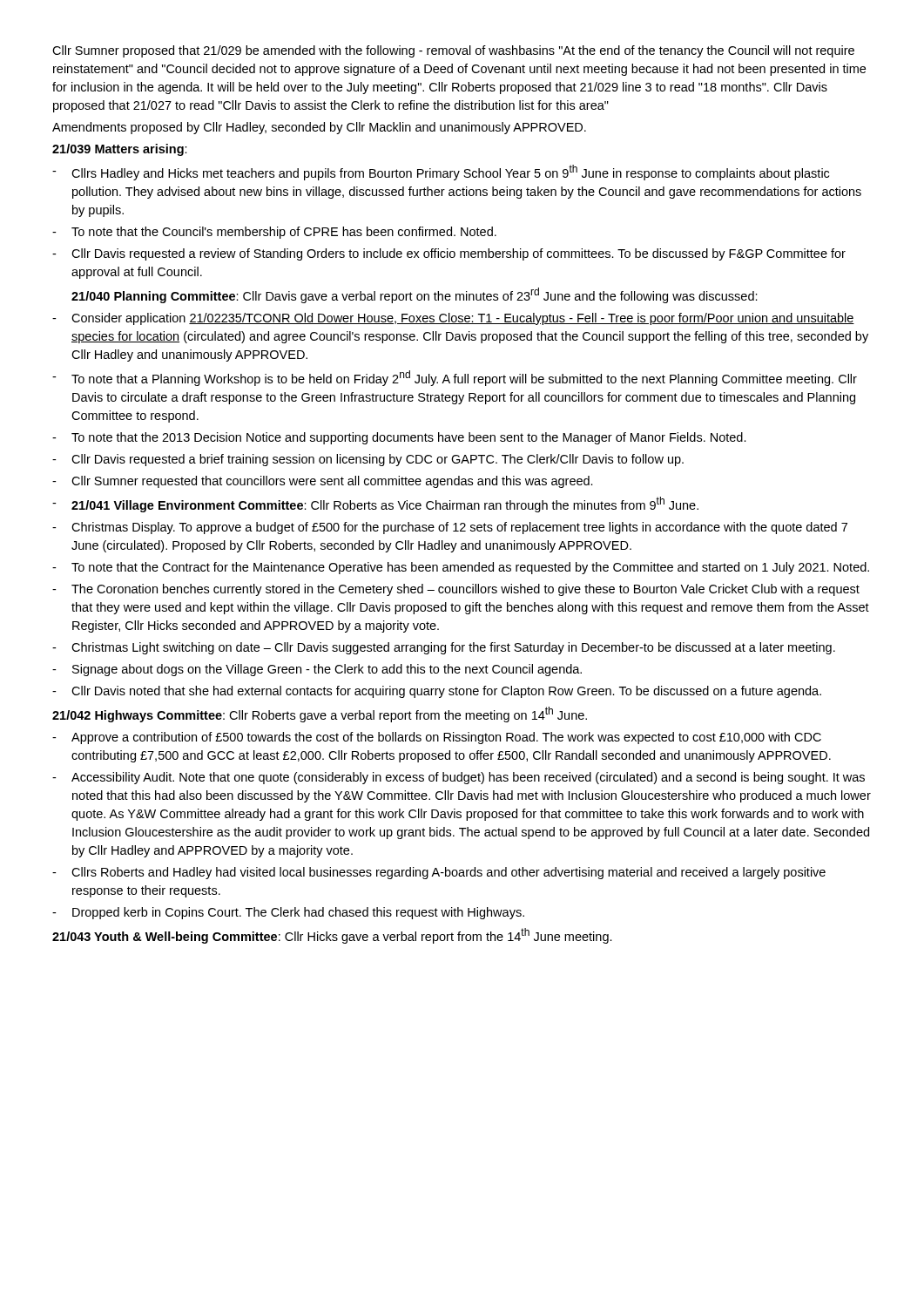Image resolution: width=924 pixels, height=1307 pixels.
Task: Find the block on this page that starts "- Accessibility Audit."
Action: (x=462, y=814)
